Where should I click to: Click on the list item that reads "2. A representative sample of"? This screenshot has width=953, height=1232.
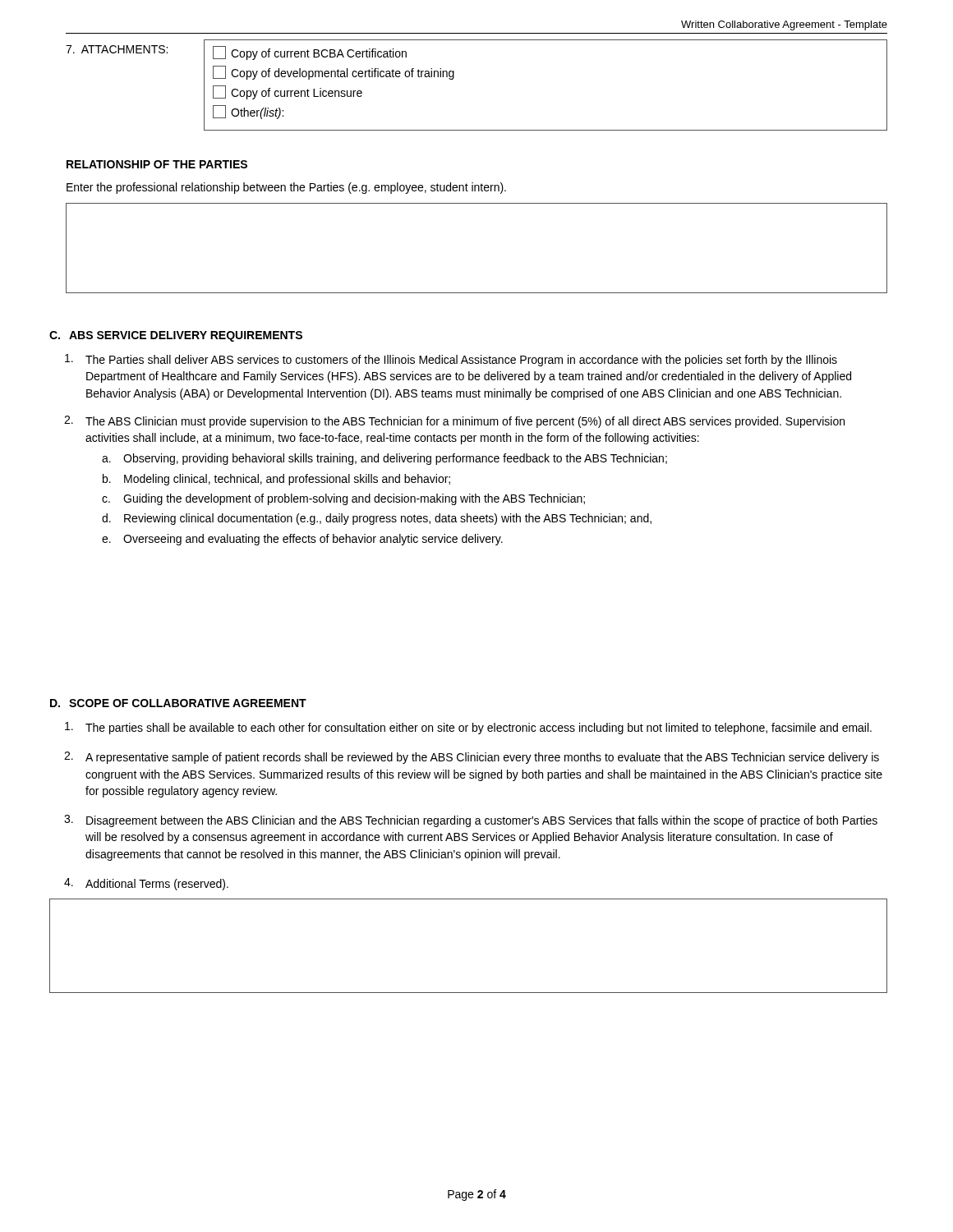pos(476,774)
